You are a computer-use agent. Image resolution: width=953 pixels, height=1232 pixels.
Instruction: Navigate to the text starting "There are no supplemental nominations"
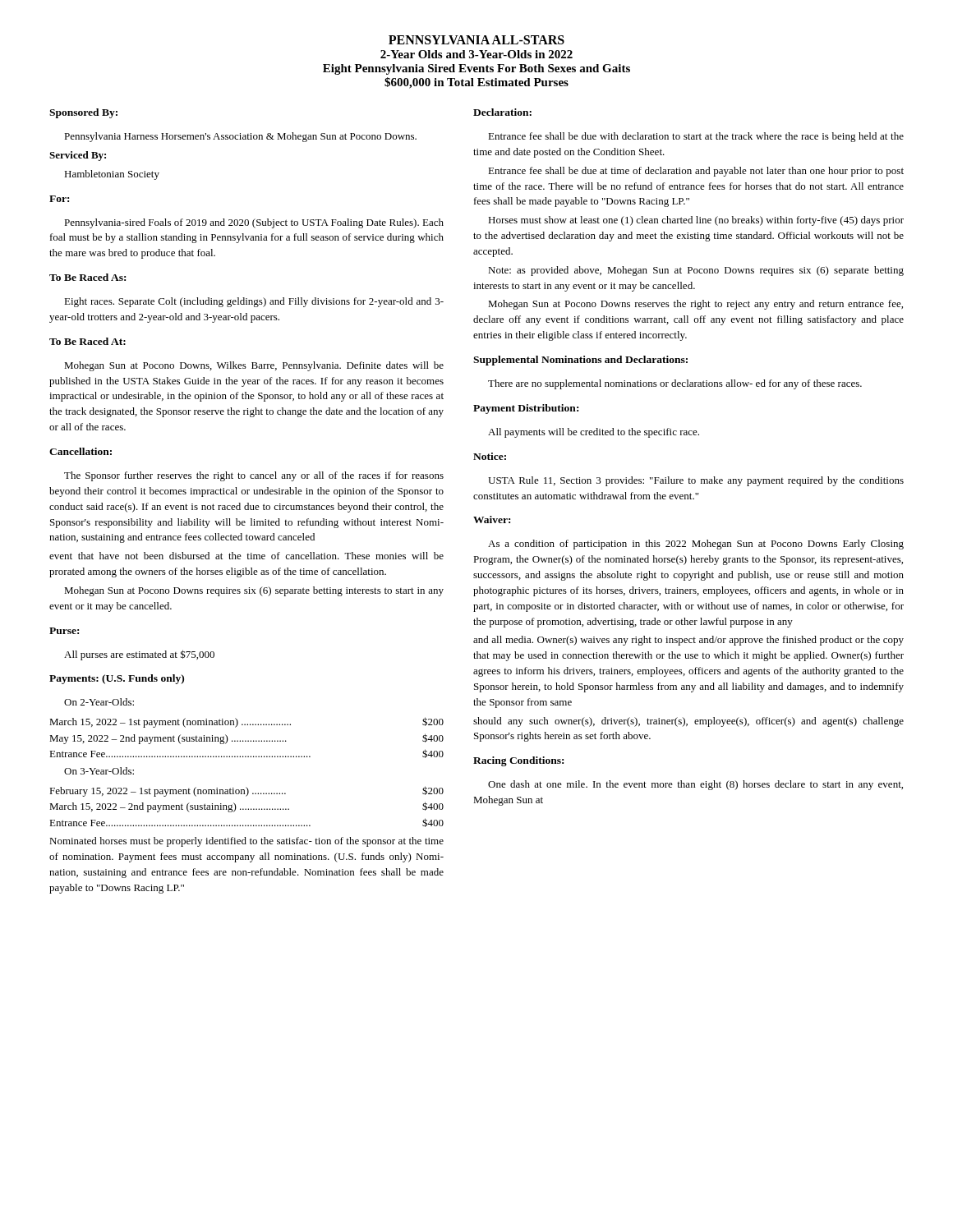688,384
